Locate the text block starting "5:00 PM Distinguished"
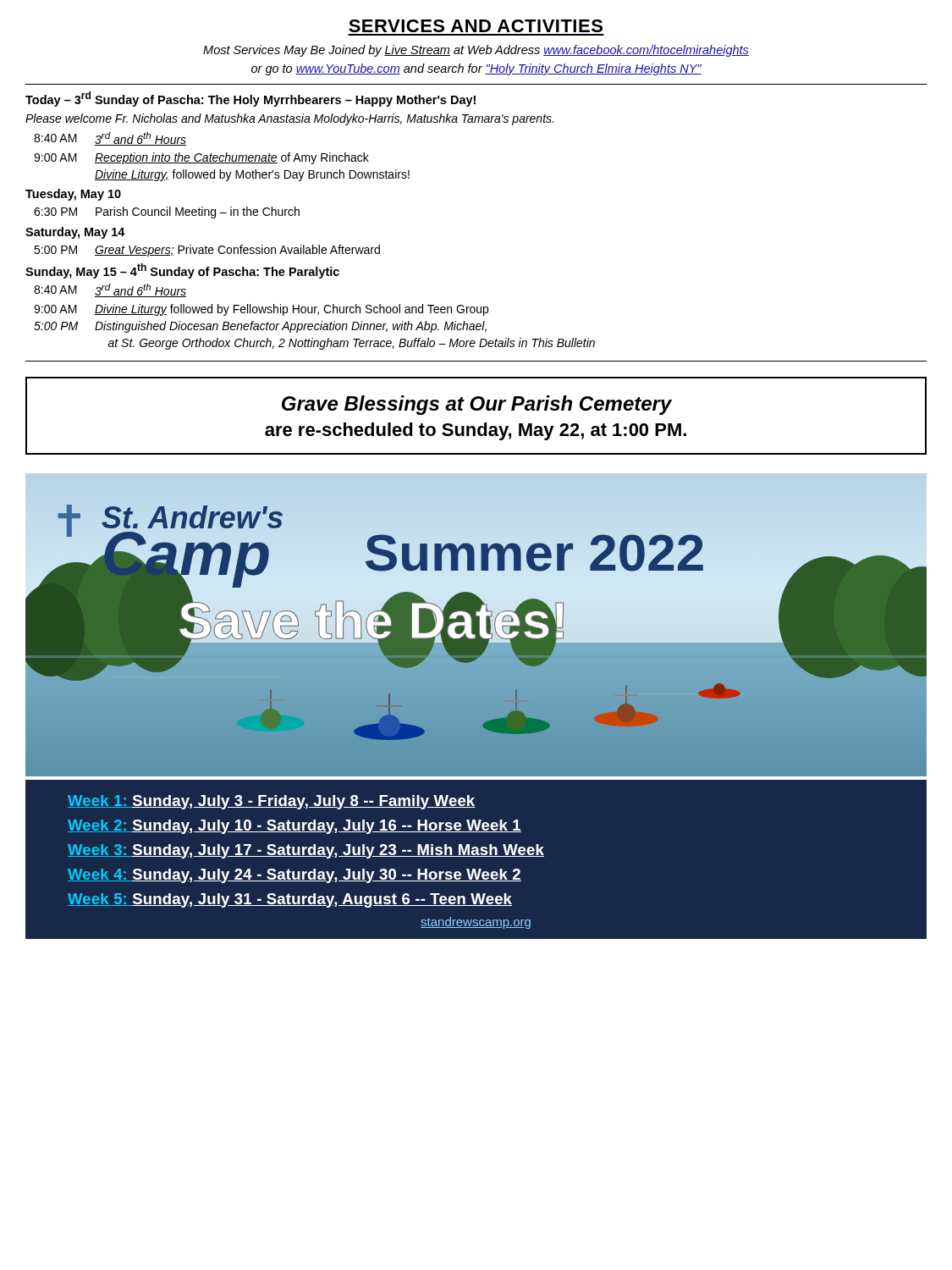Viewport: 952px width, 1270px height. coord(480,335)
